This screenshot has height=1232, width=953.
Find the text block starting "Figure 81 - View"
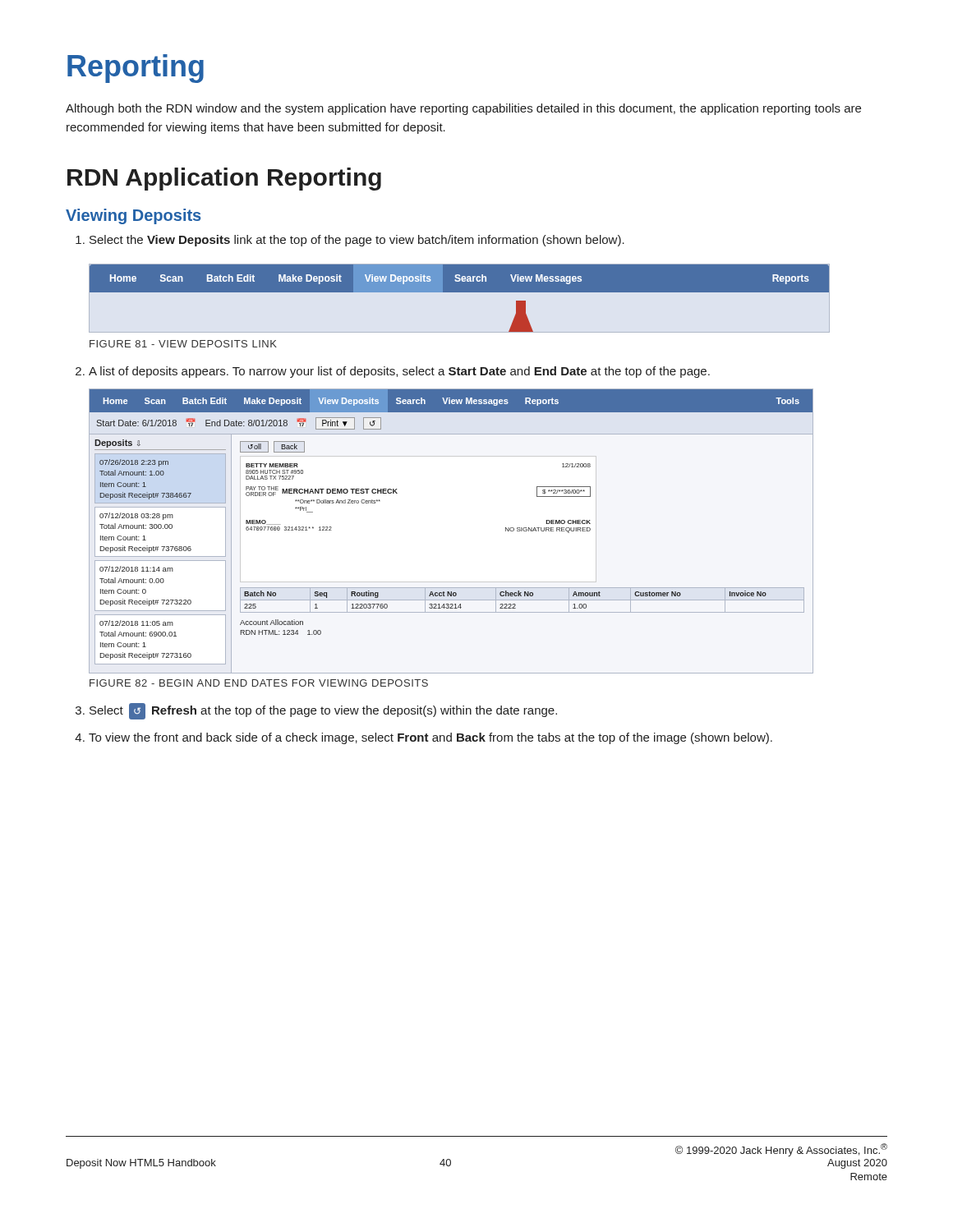[488, 343]
